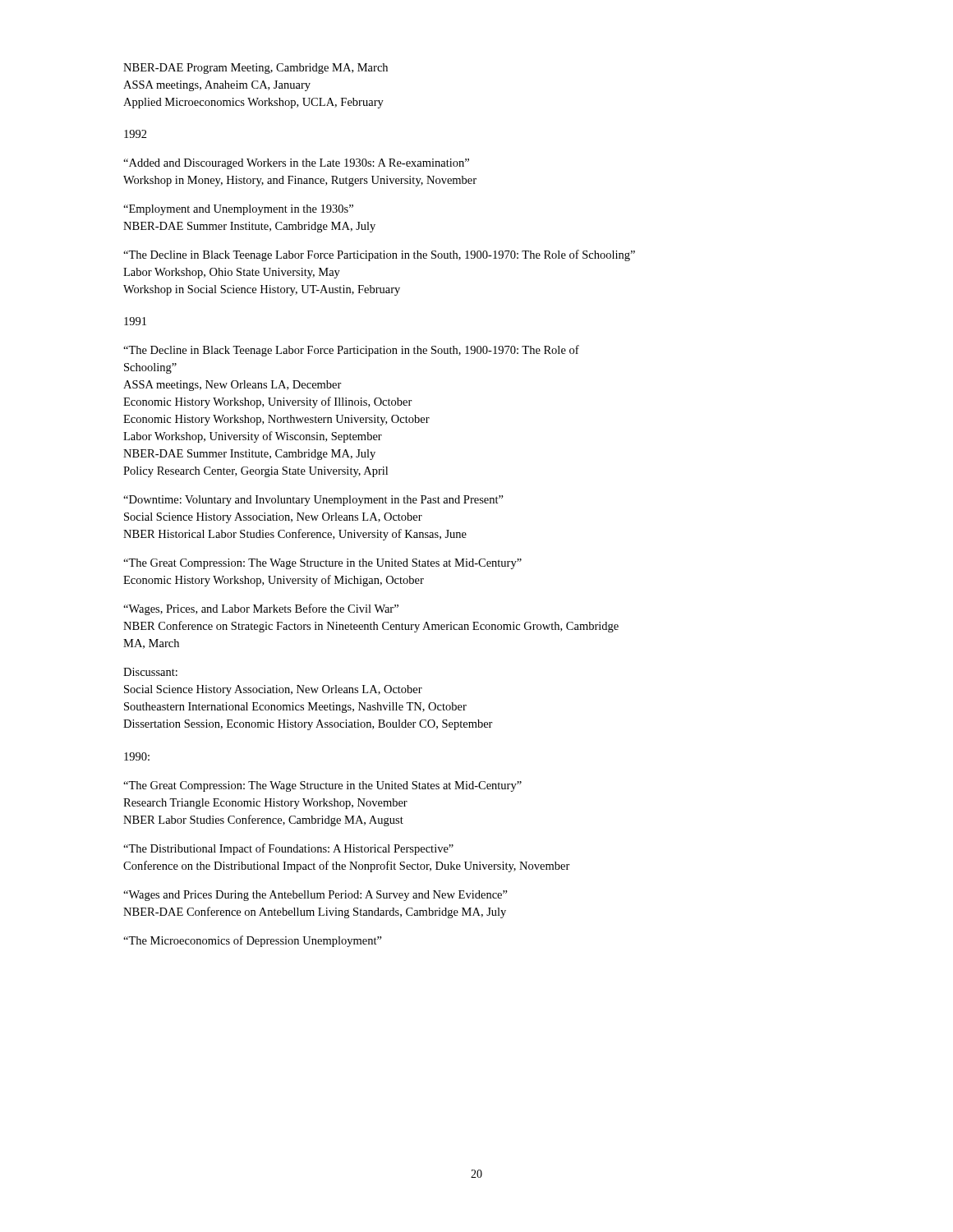Locate the block of text that opens with "Discussant: Social Science History"
This screenshot has height=1232, width=953.
point(308,698)
